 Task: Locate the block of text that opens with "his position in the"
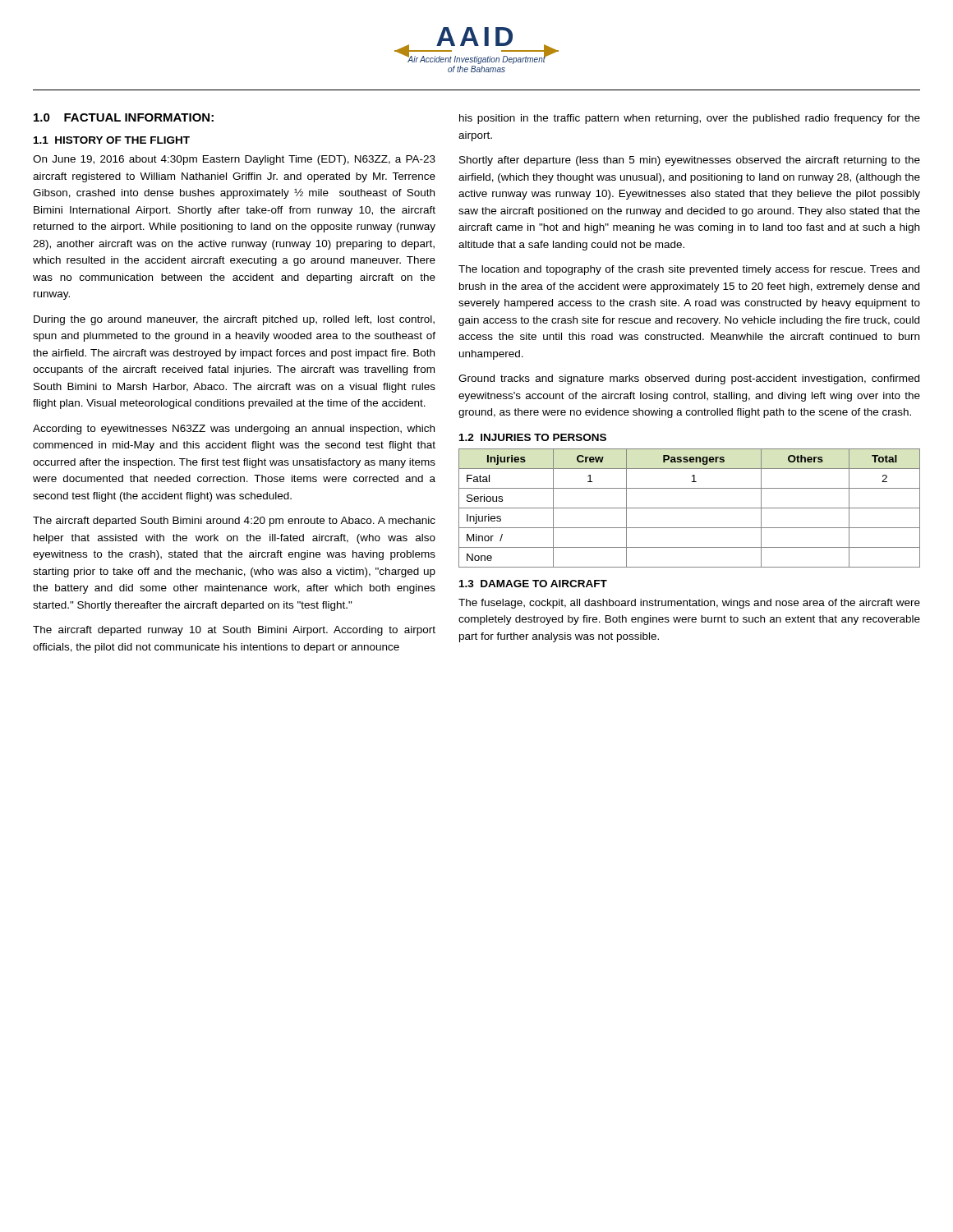tap(689, 126)
